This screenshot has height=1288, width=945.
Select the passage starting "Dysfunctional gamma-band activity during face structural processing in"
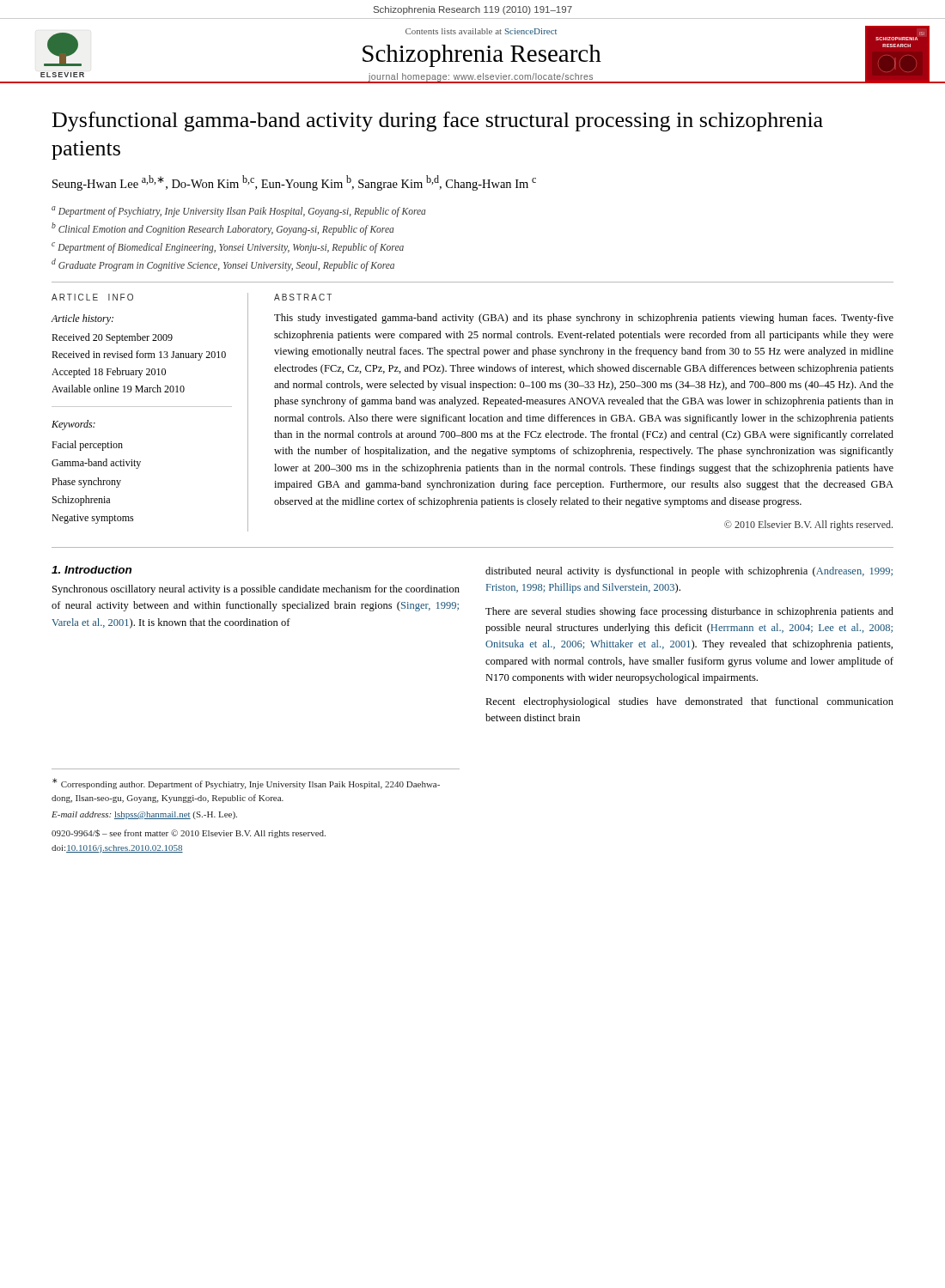tap(437, 134)
